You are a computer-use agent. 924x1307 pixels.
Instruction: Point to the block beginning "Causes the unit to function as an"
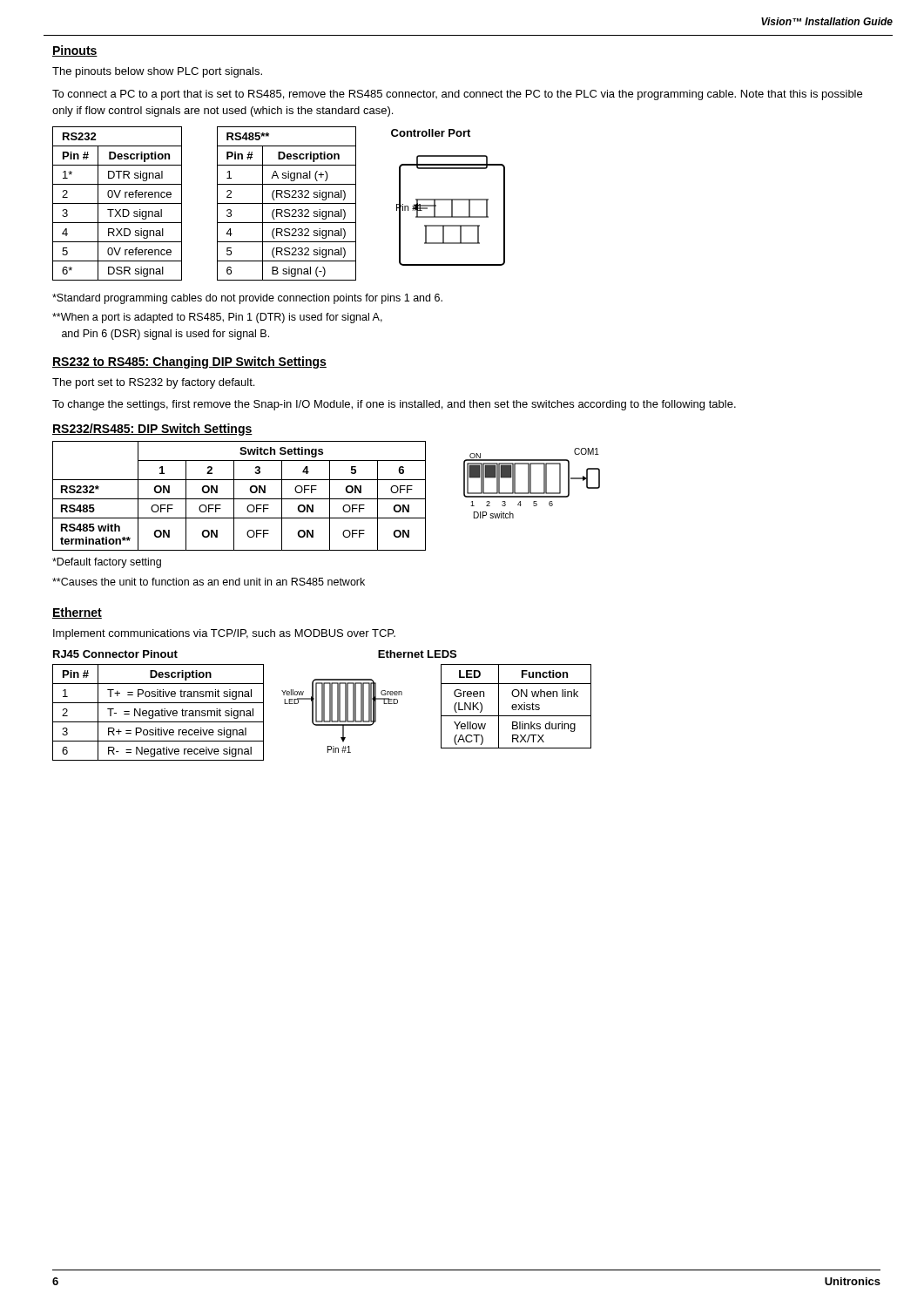pyautogui.click(x=209, y=582)
